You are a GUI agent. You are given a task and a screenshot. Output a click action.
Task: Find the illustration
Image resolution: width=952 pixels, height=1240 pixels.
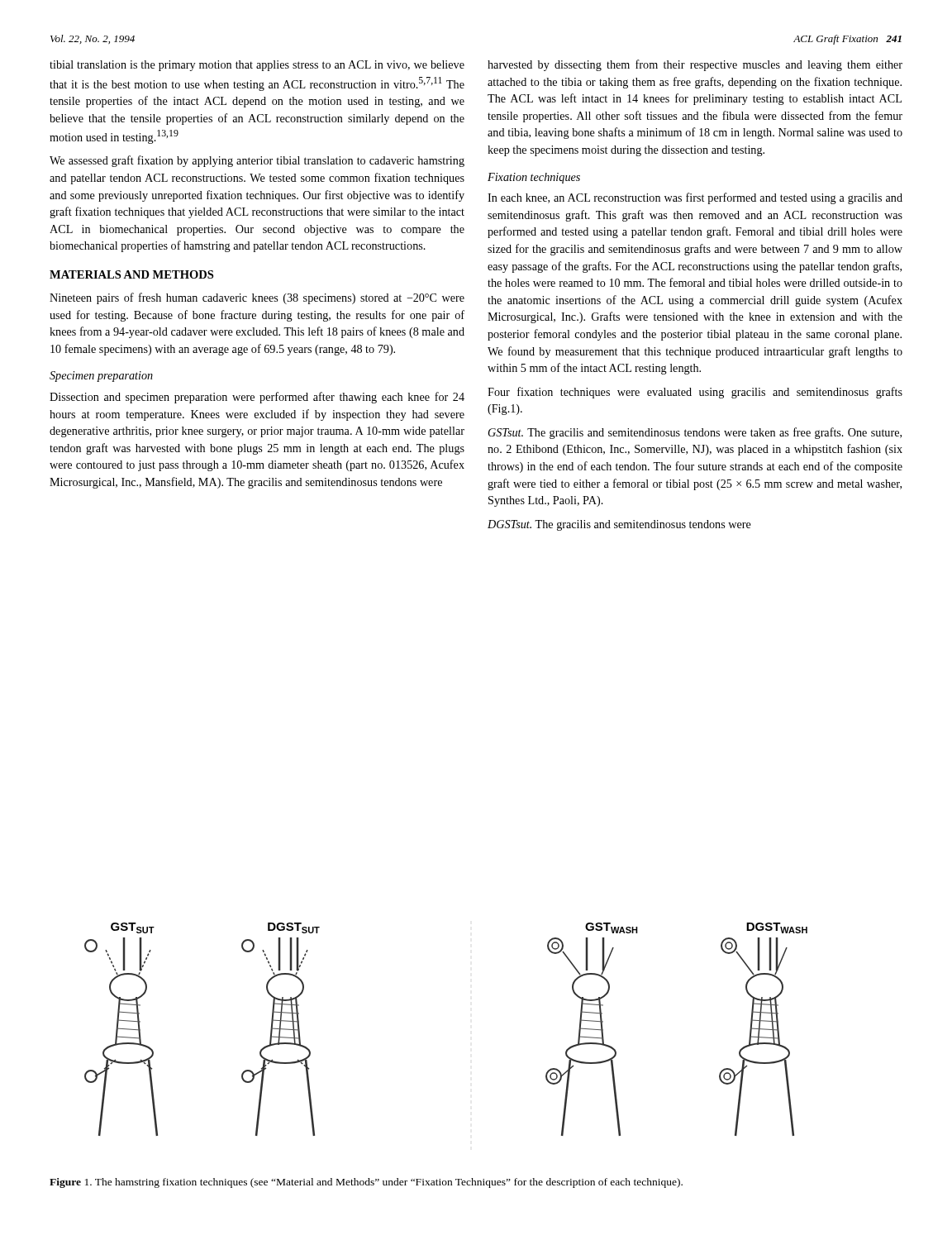(x=476, y=1041)
